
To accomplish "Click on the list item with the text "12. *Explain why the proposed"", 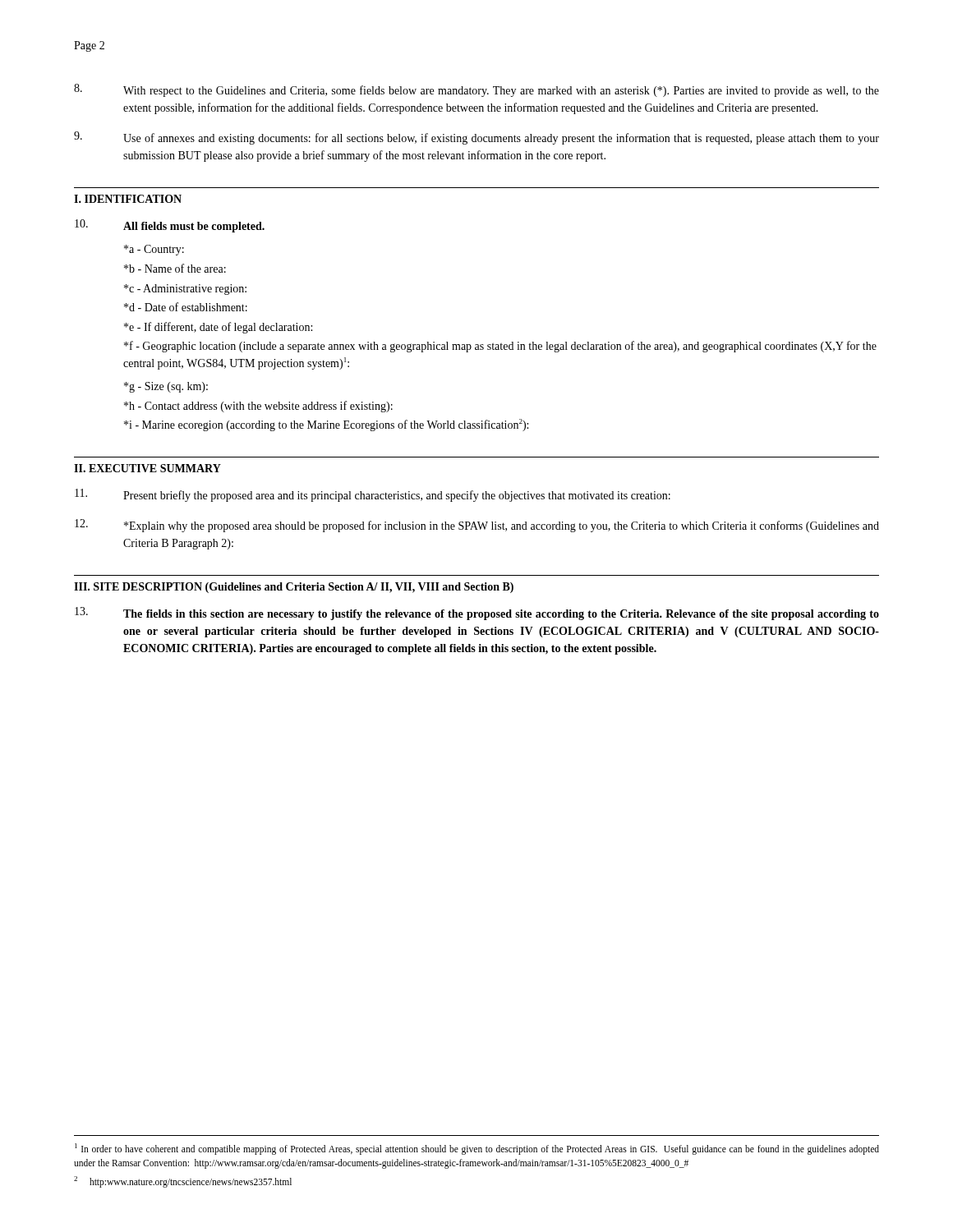I will click(476, 534).
